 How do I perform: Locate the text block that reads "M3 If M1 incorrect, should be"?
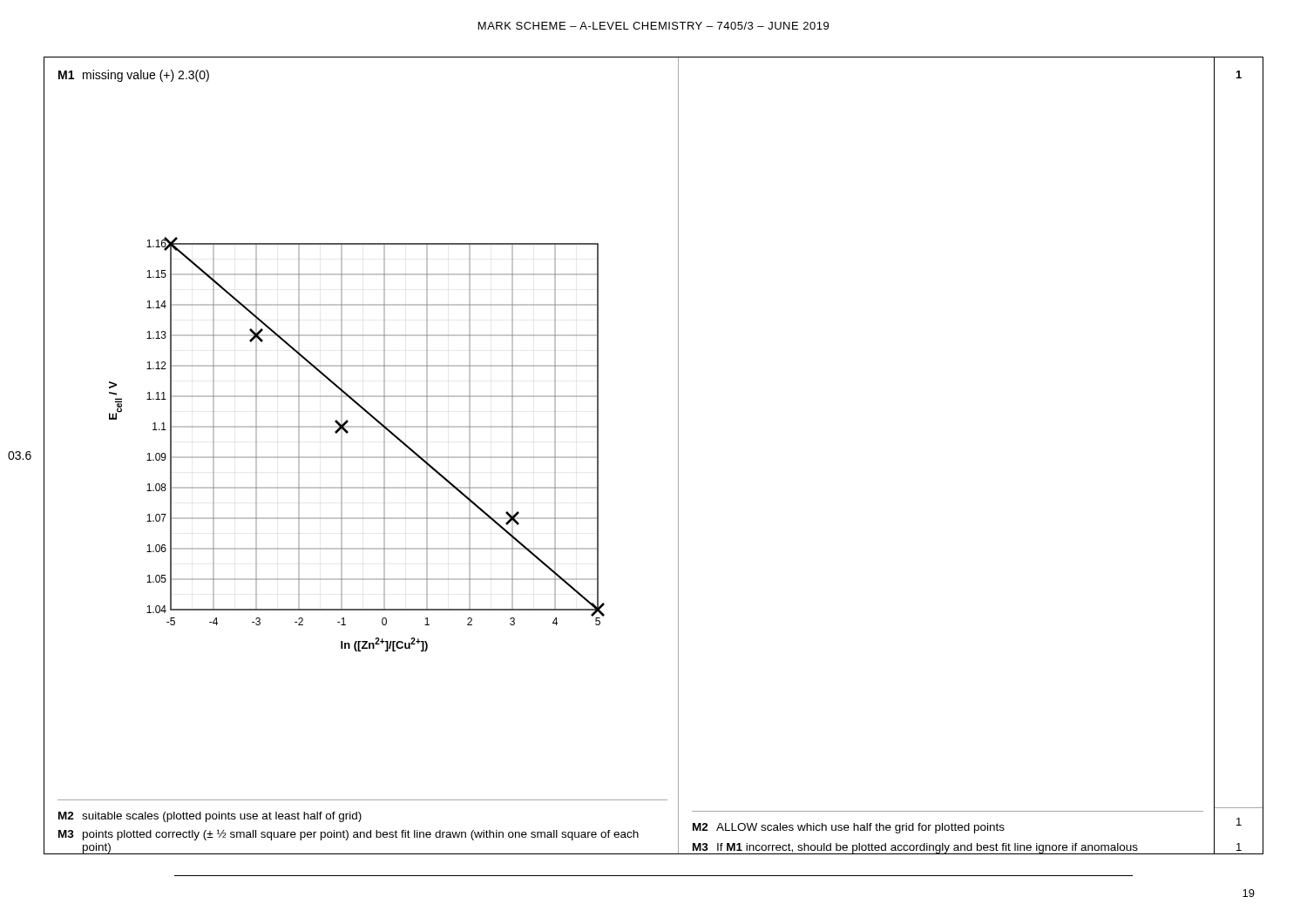pyautogui.click(x=915, y=847)
